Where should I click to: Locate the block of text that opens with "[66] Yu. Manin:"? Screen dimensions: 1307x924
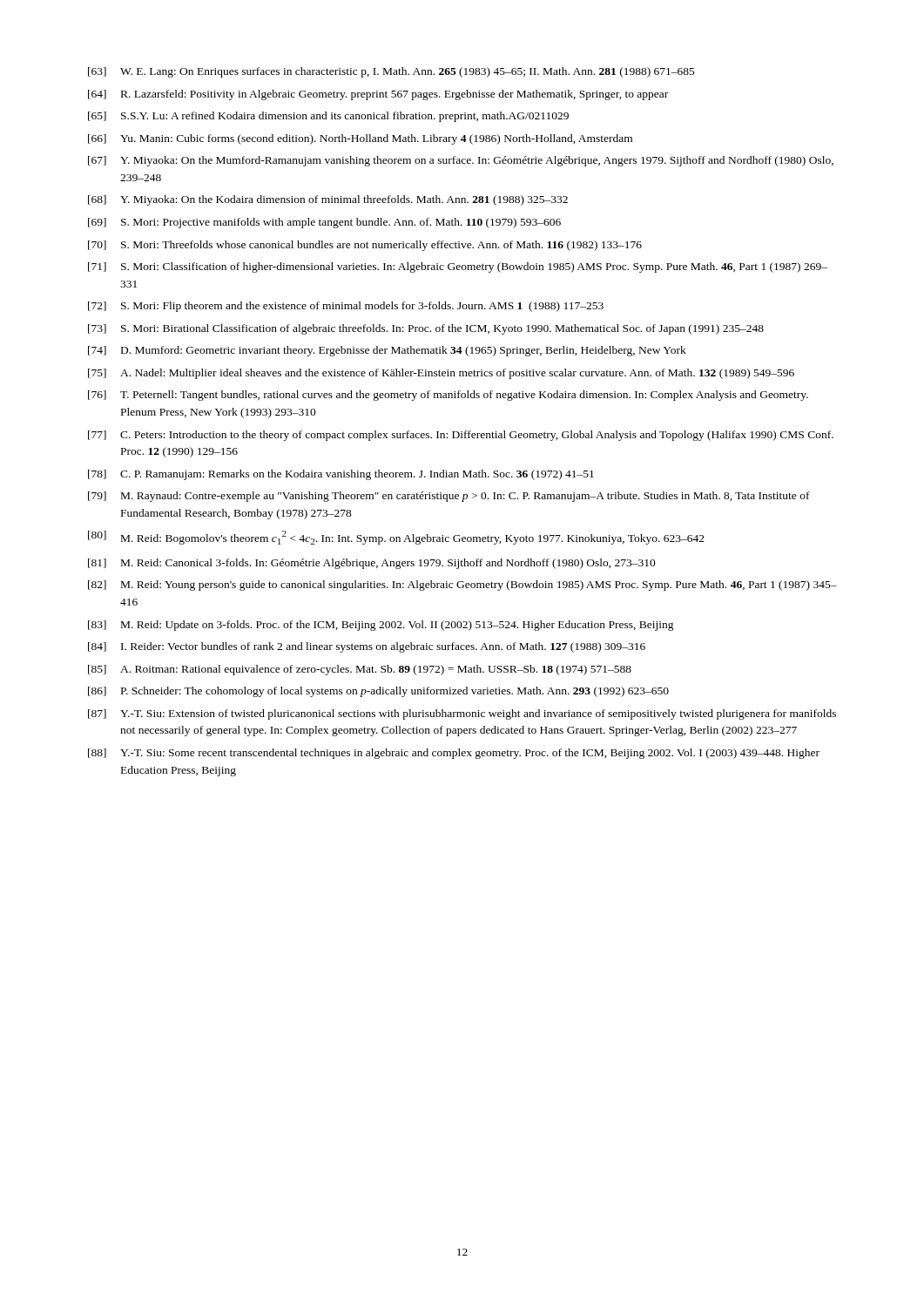point(462,138)
